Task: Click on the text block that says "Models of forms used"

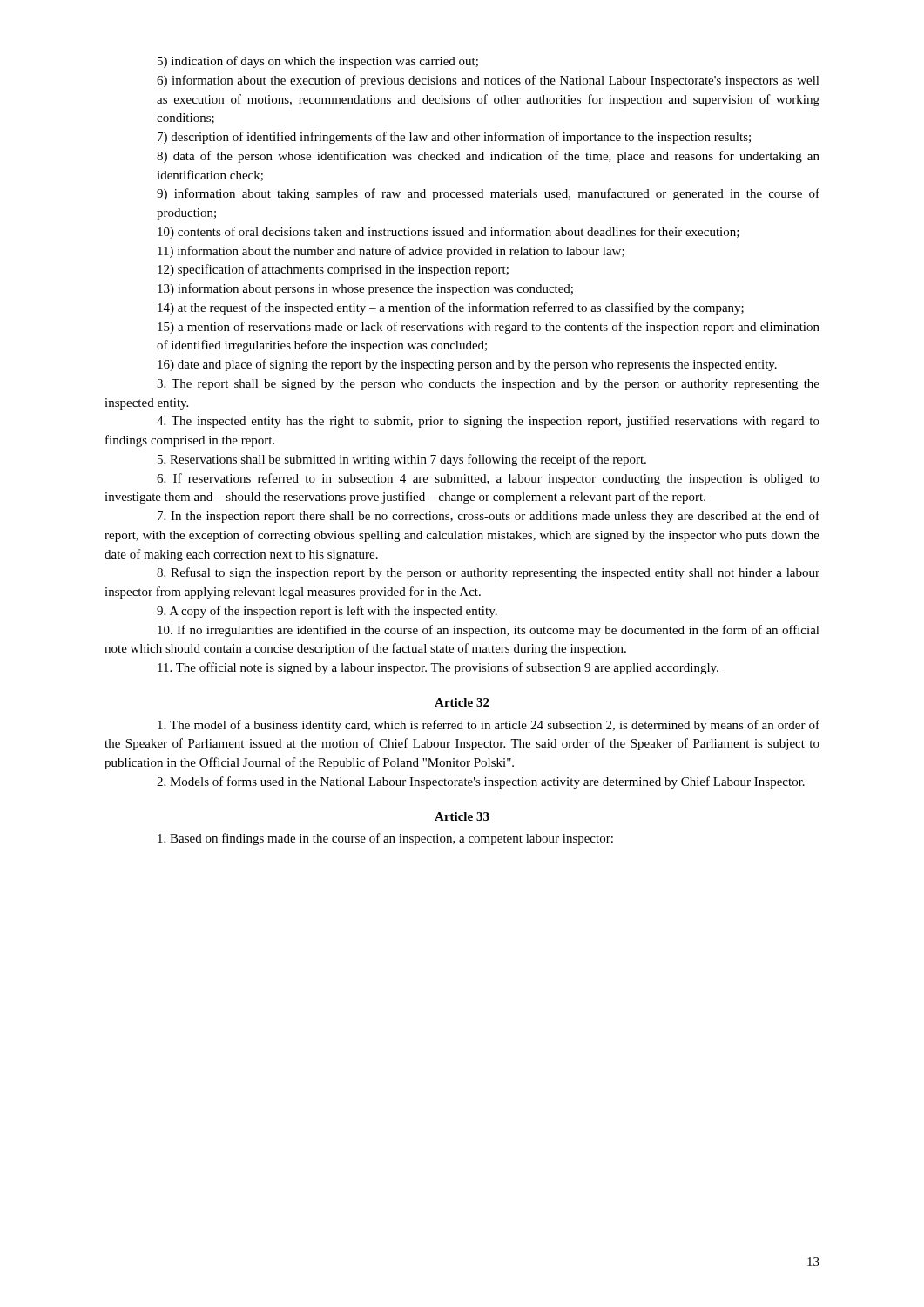Action: coord(481,781)
